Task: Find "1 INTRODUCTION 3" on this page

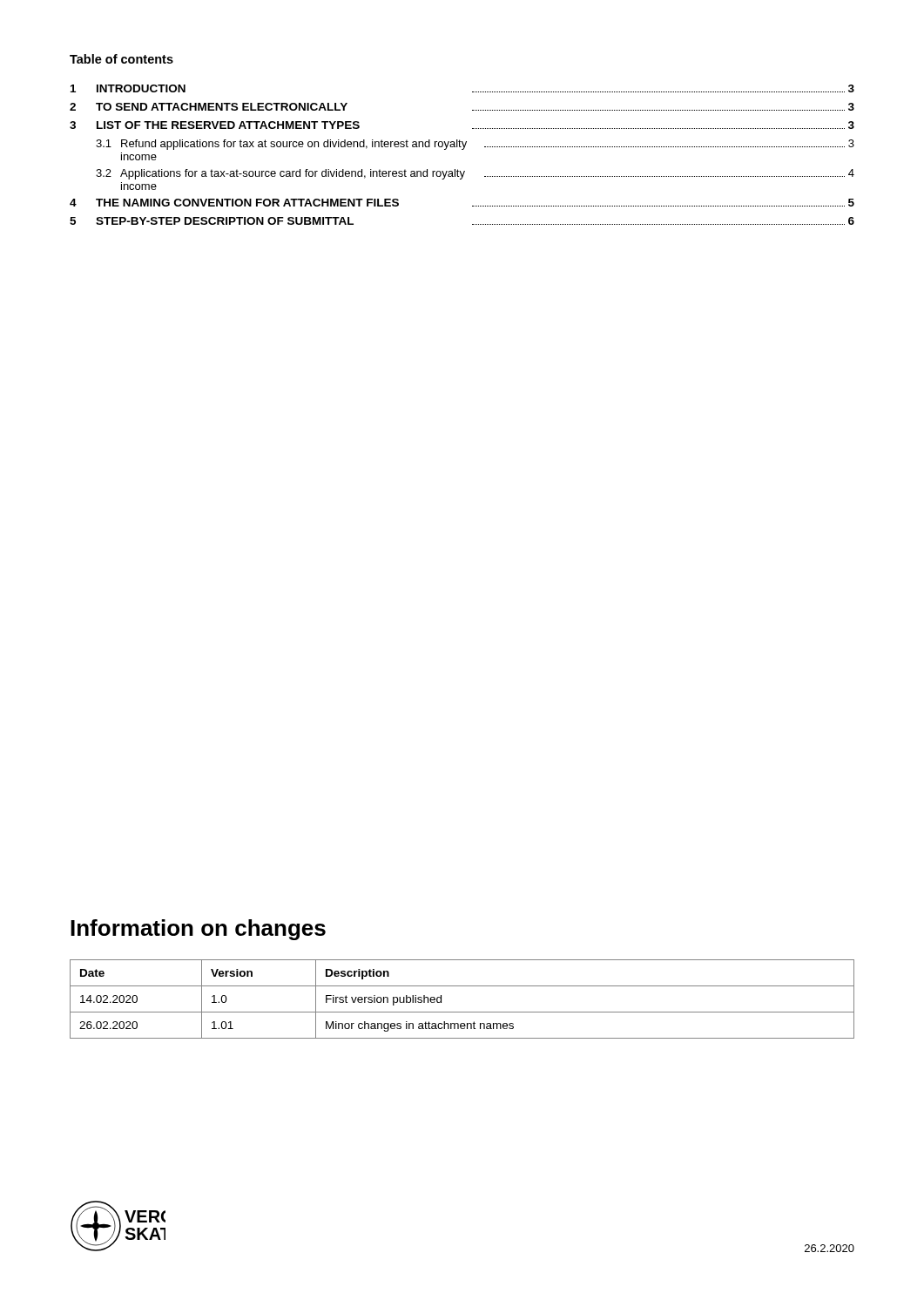Action: pyautogui.click(x=462, y=88)
